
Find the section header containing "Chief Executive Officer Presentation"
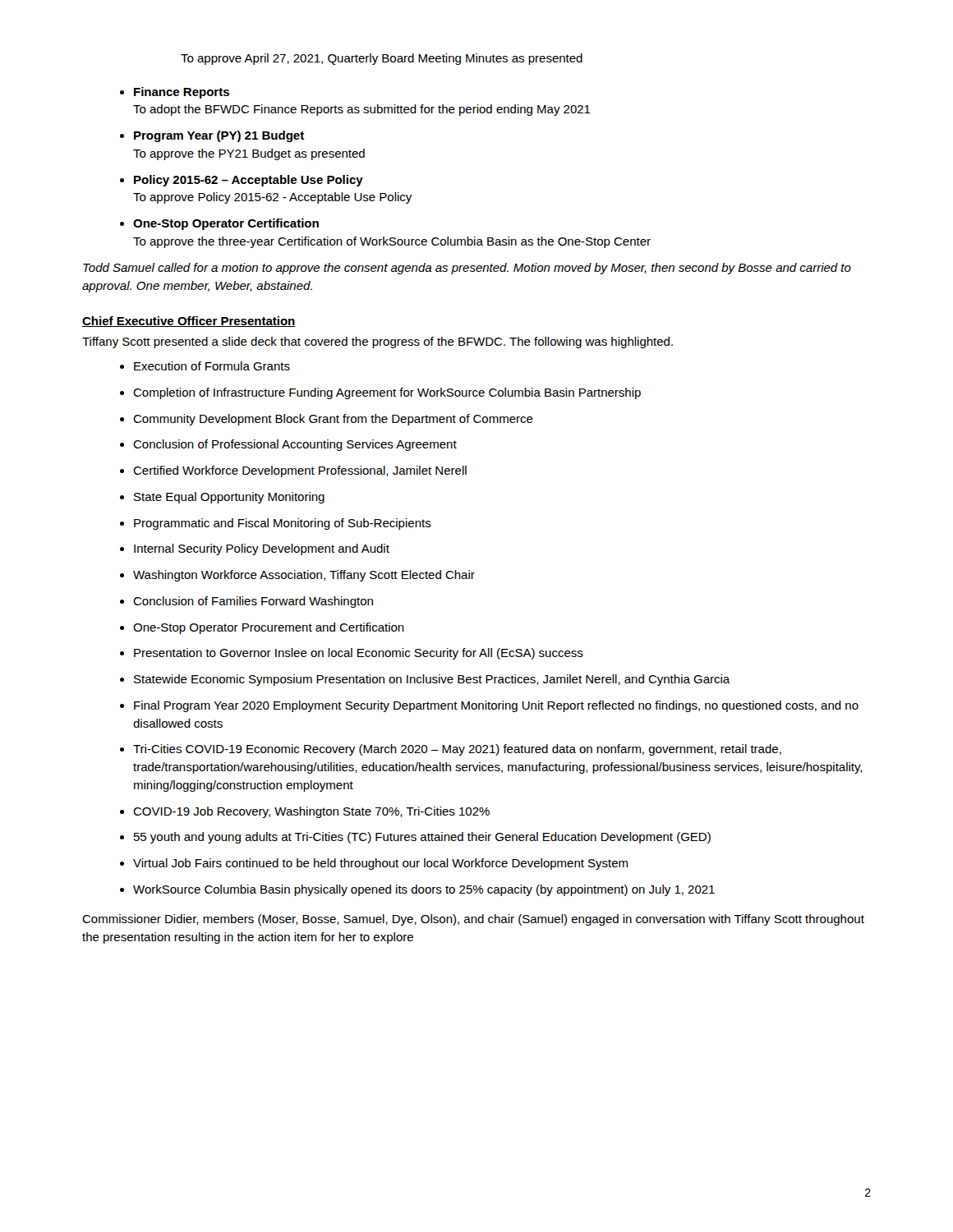(189, 320)
